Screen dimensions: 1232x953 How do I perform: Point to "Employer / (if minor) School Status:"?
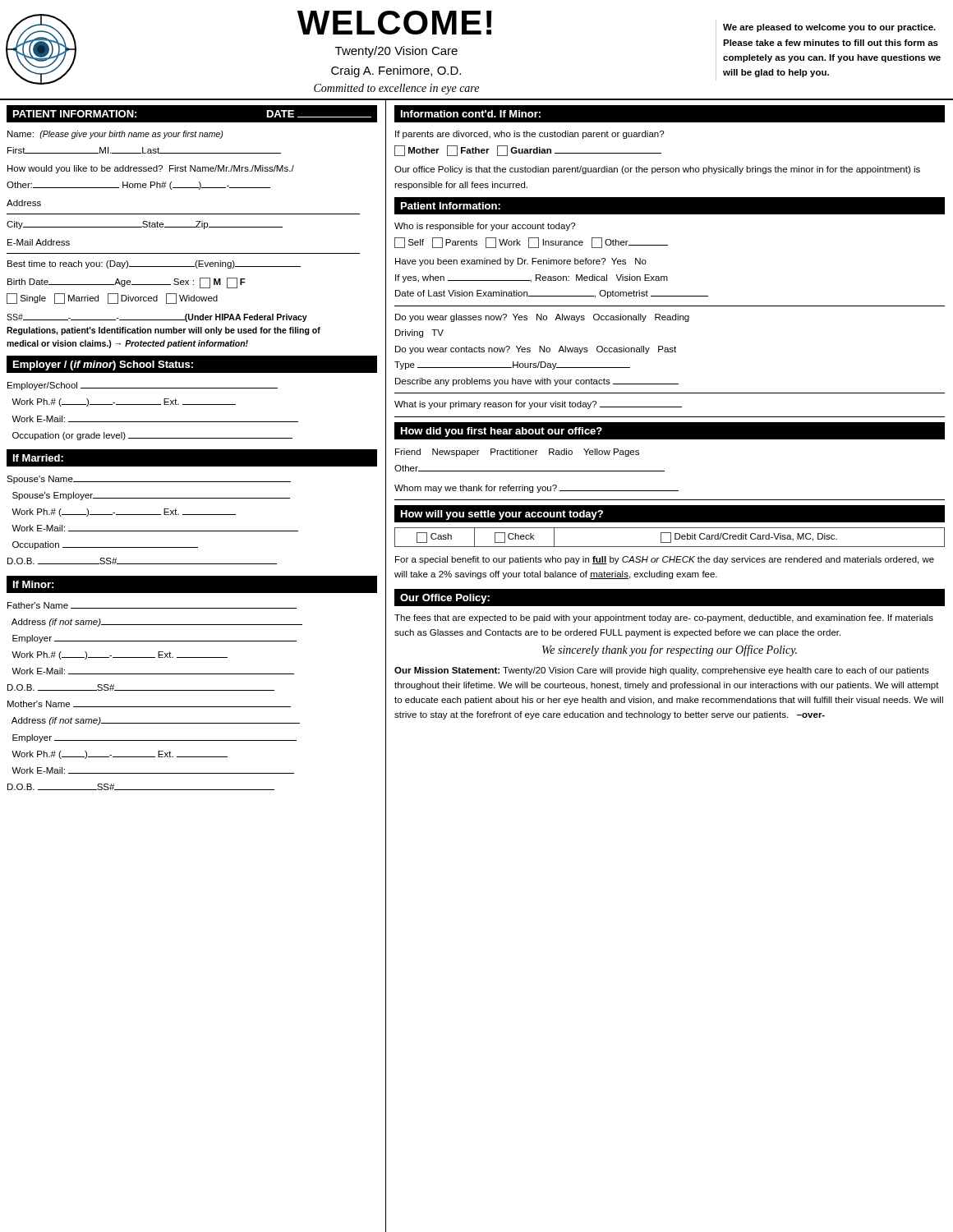(103, 365)
